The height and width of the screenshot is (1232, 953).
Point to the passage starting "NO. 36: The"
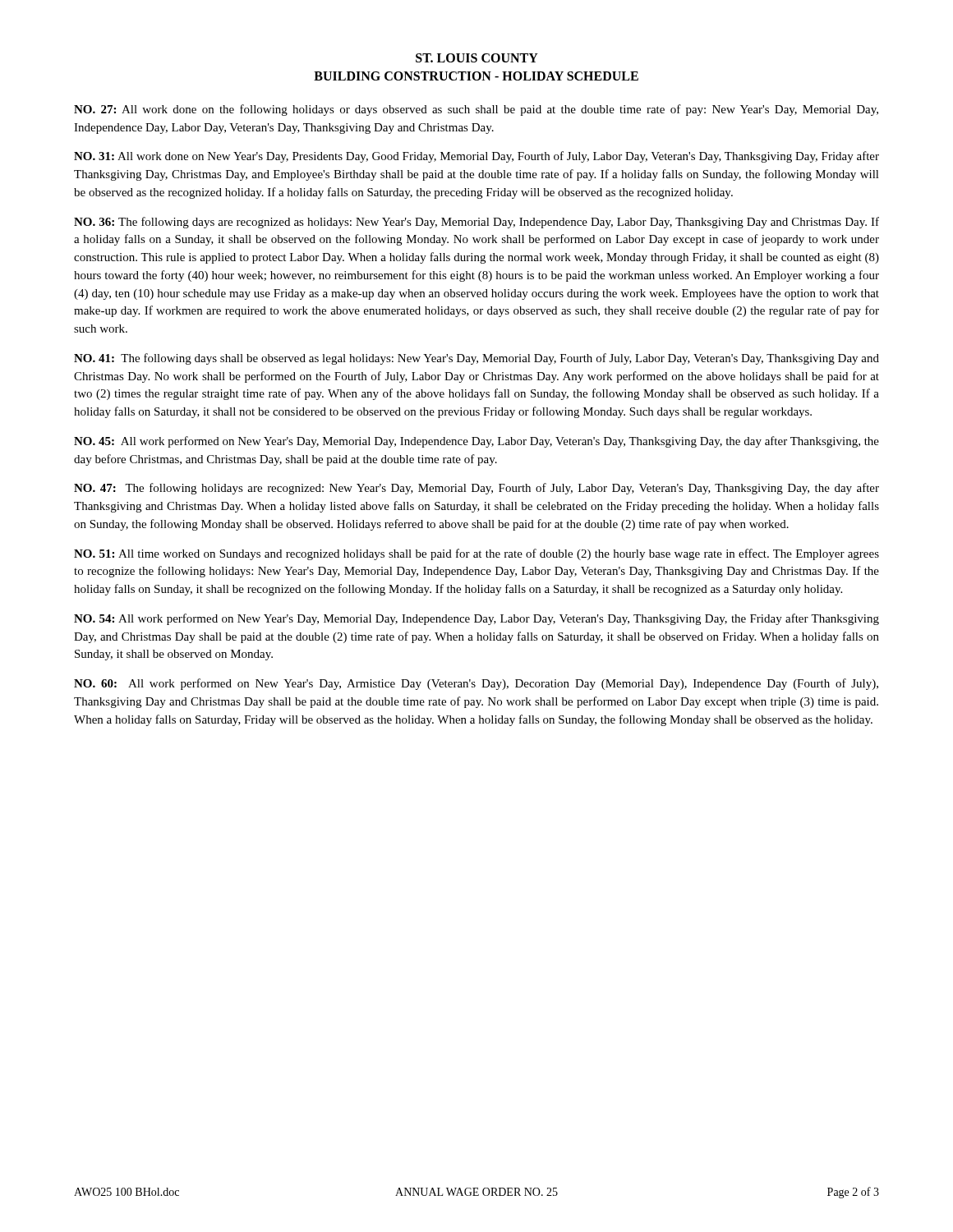[x=476, y=275]
